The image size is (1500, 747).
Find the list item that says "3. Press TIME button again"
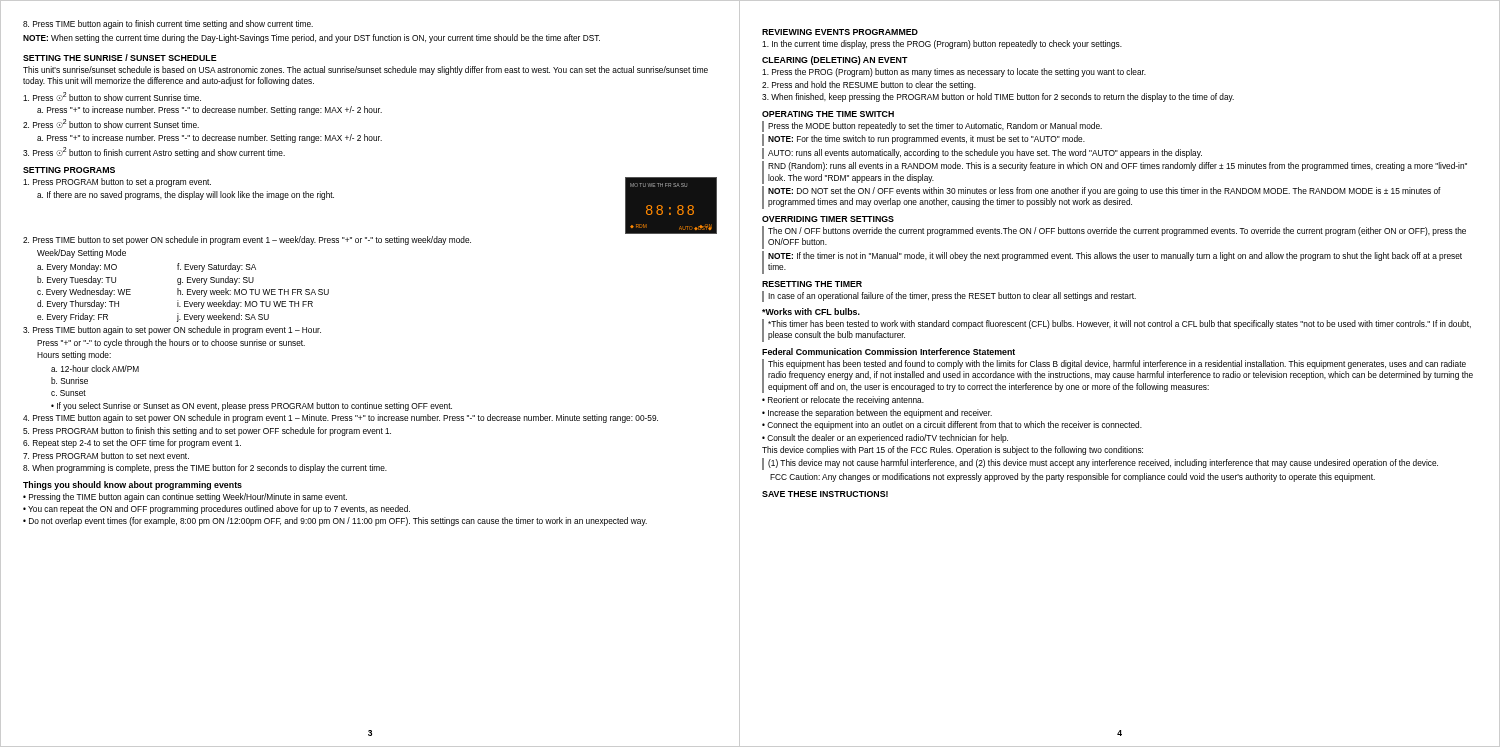pyautogui.click(x=172, y=330)
